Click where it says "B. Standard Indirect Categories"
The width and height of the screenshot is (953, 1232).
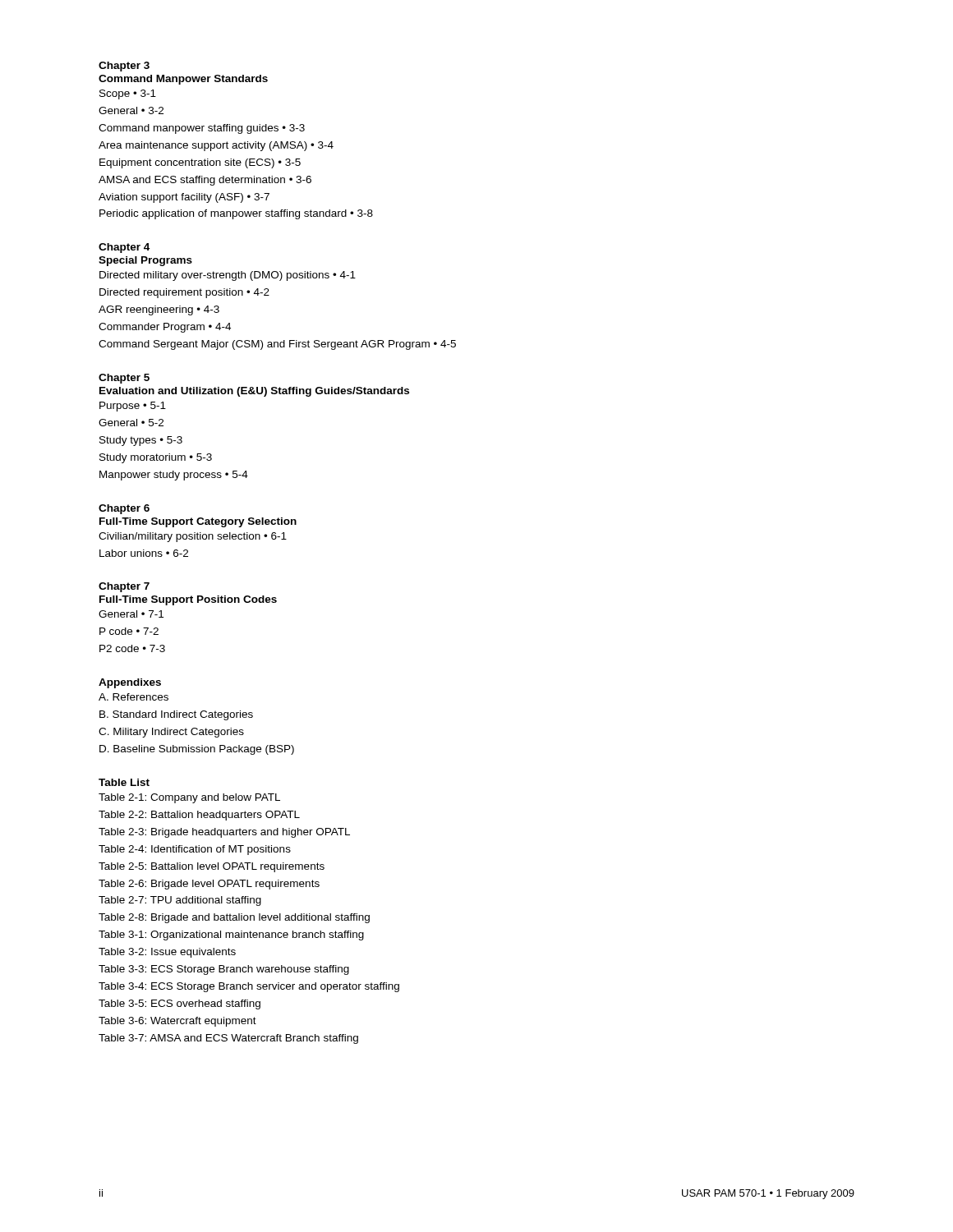coord(176,715)
